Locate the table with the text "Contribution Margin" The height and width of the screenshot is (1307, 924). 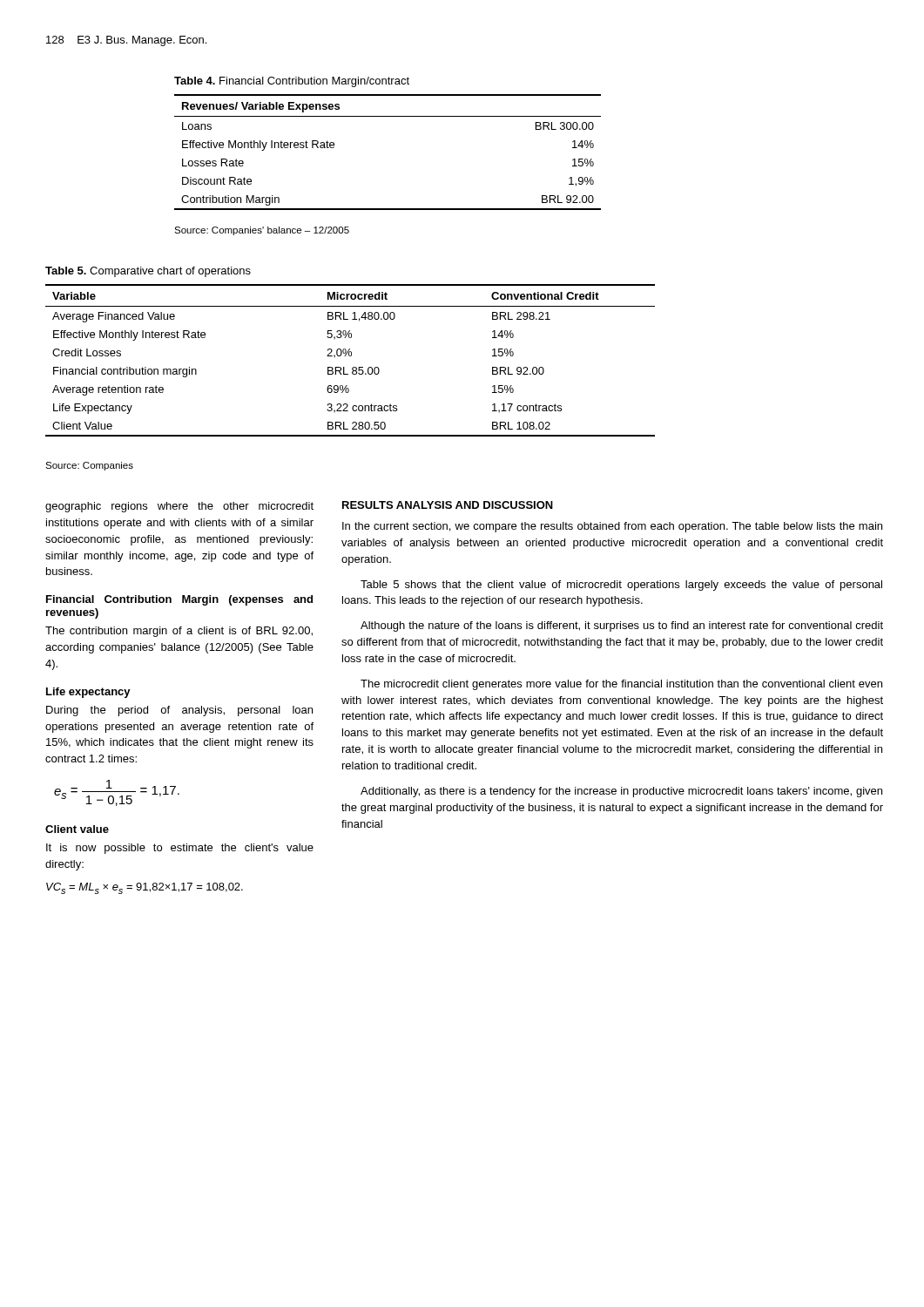tap(388, 152)
